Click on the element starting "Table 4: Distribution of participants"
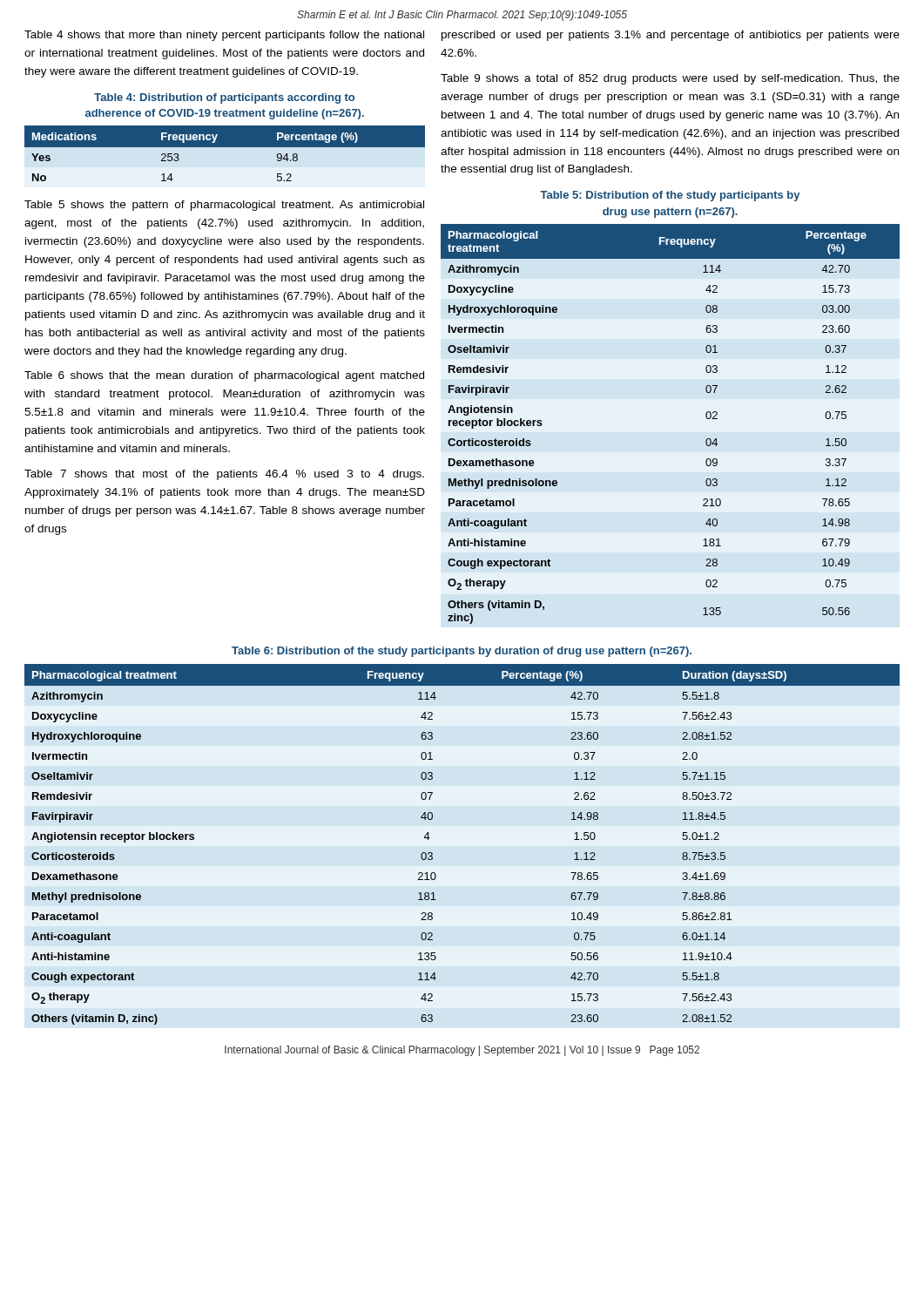 click(225, 105)
